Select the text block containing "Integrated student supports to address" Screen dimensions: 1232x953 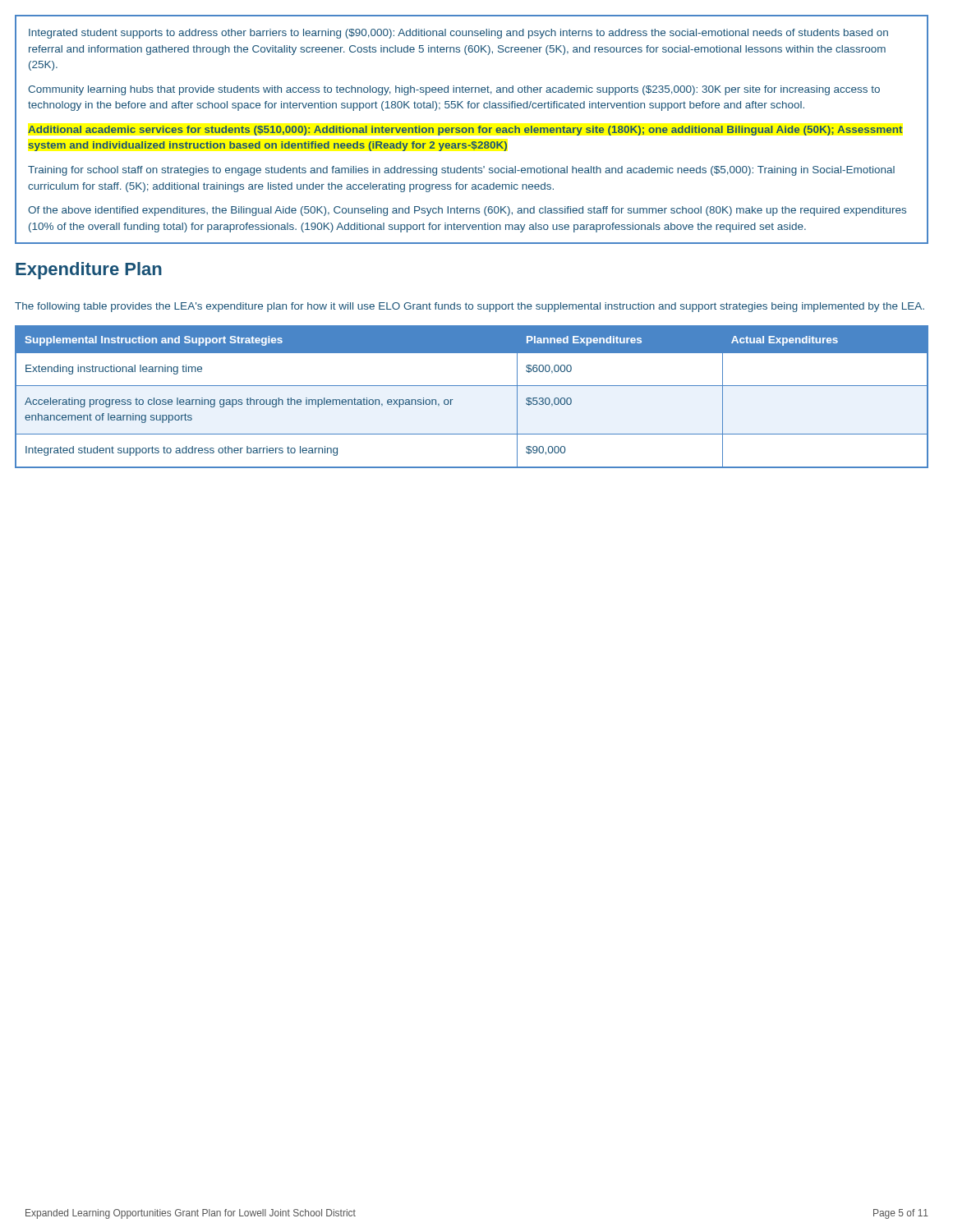point(472,129)
